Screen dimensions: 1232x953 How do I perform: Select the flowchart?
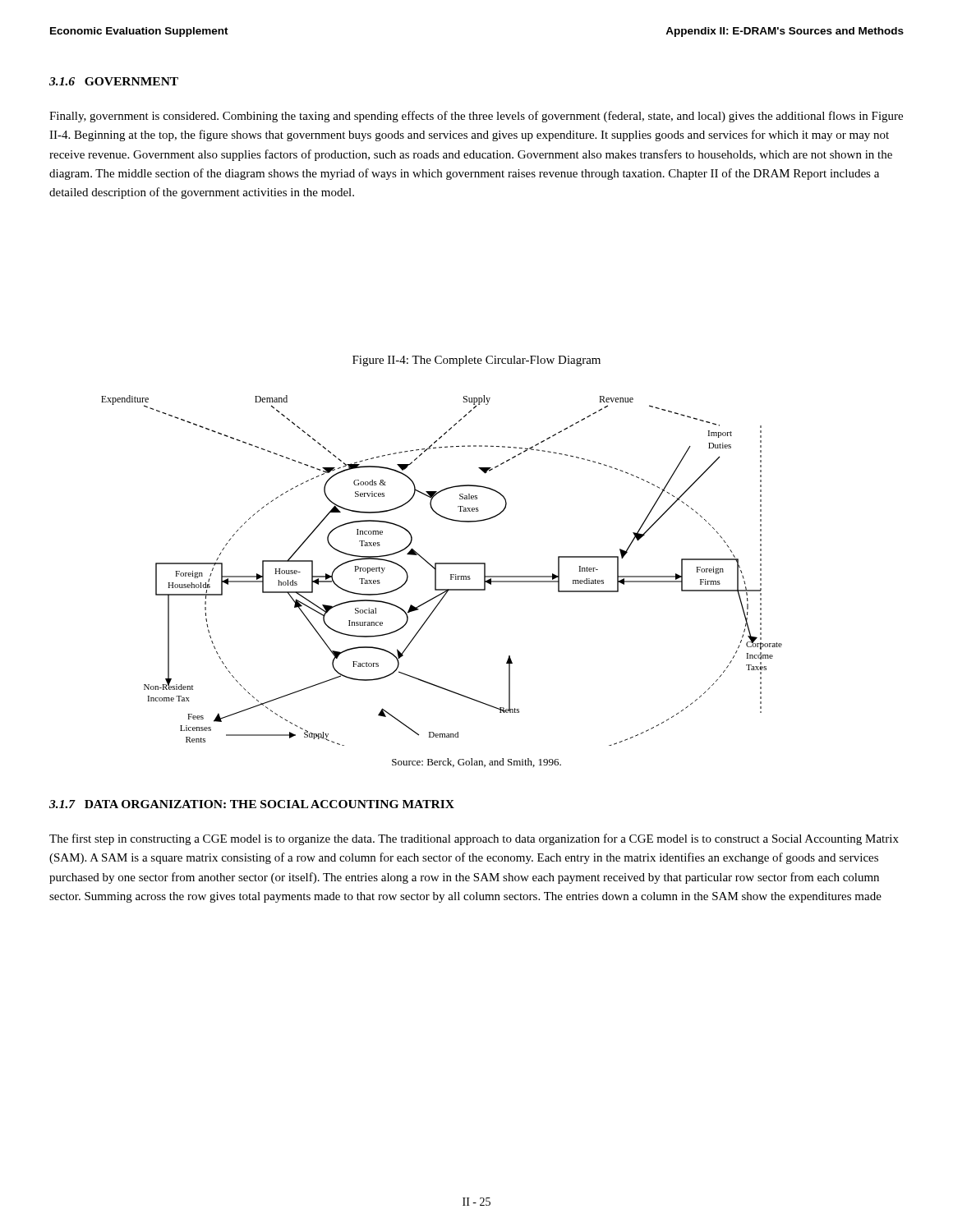[x=476, y=567]
